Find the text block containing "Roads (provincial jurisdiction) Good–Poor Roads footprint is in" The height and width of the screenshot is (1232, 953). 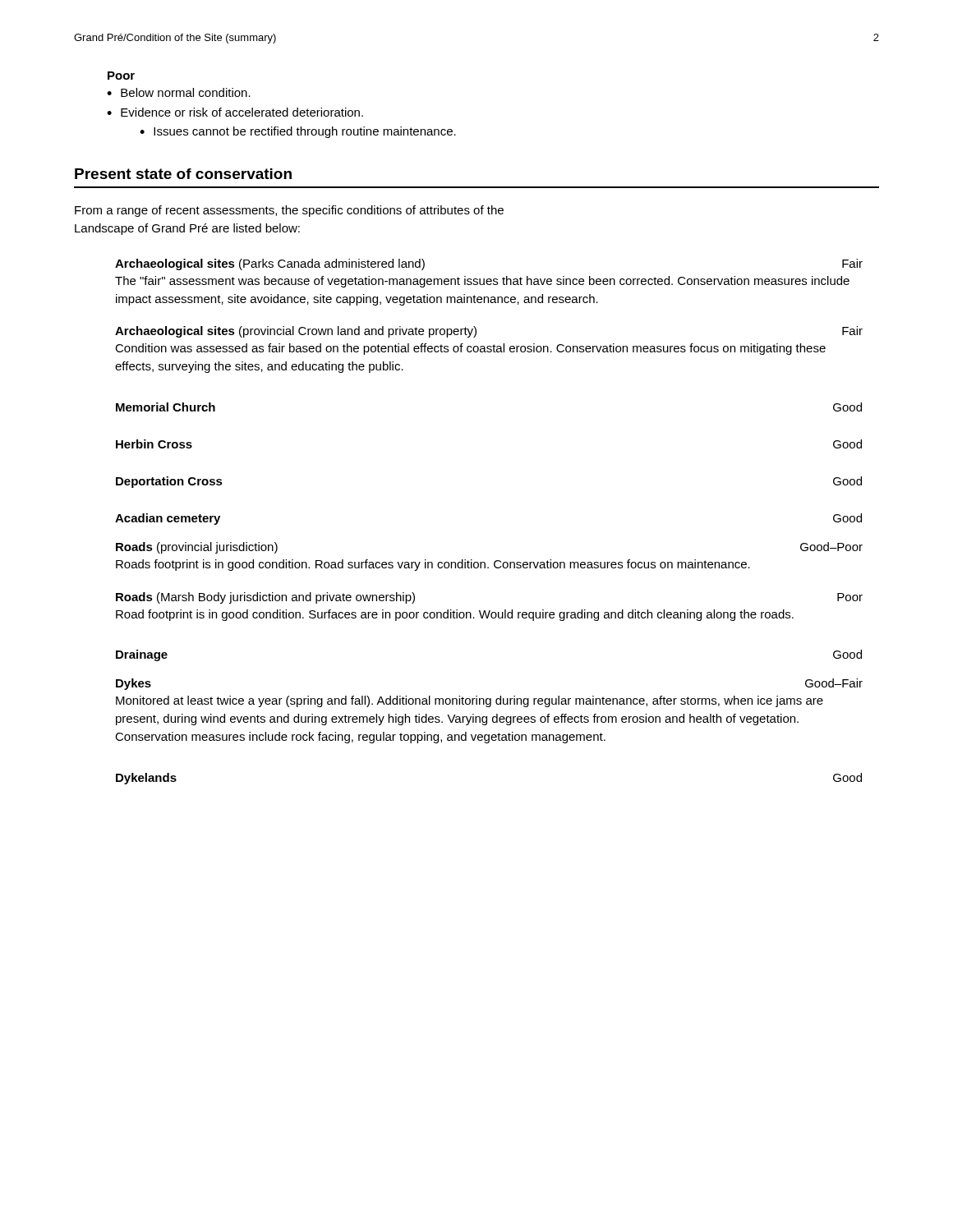click(489, 556)
